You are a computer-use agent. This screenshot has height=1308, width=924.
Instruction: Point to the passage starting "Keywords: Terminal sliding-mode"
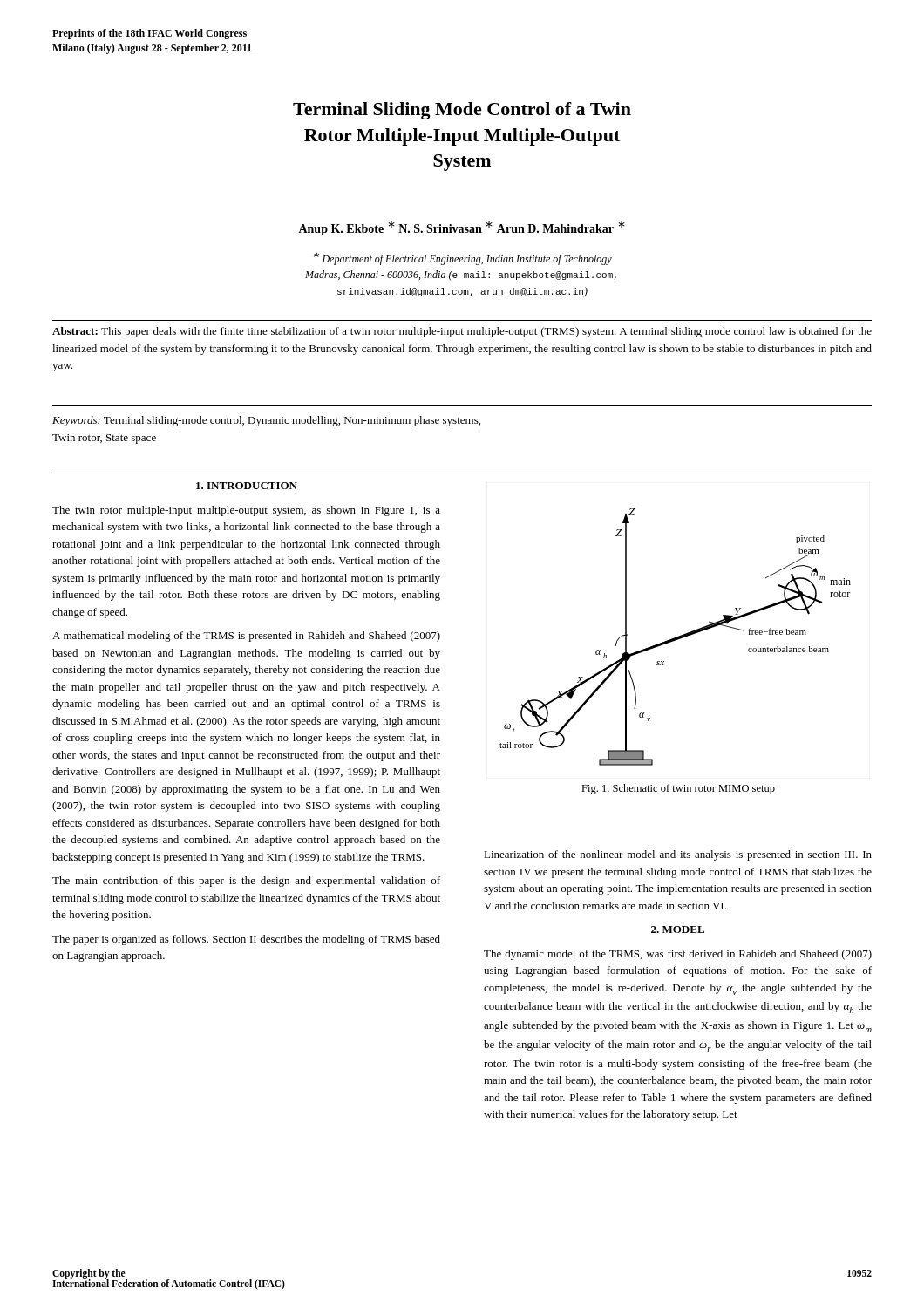(267, 428)
